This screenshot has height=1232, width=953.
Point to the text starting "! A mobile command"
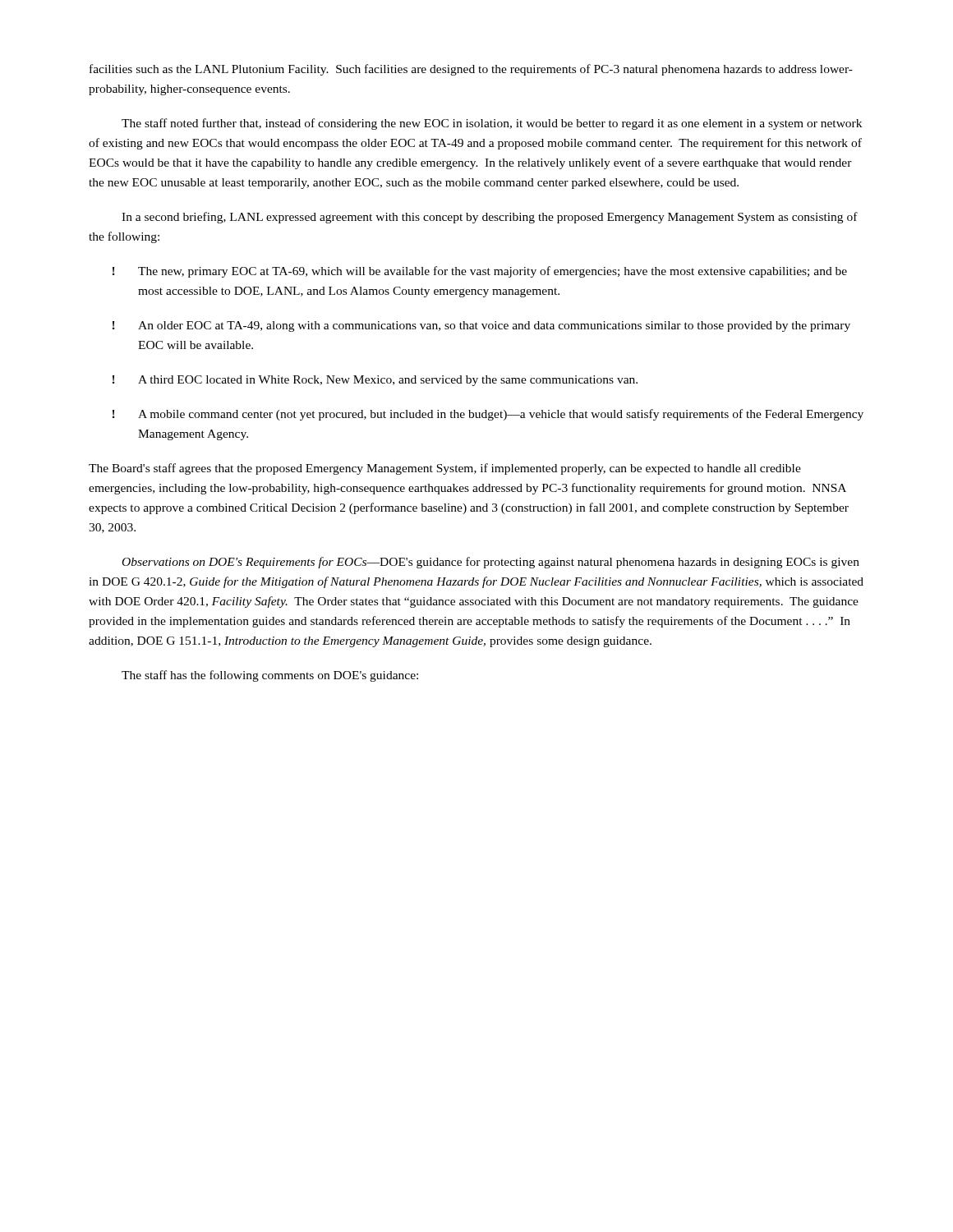click(x=476, y=424)
